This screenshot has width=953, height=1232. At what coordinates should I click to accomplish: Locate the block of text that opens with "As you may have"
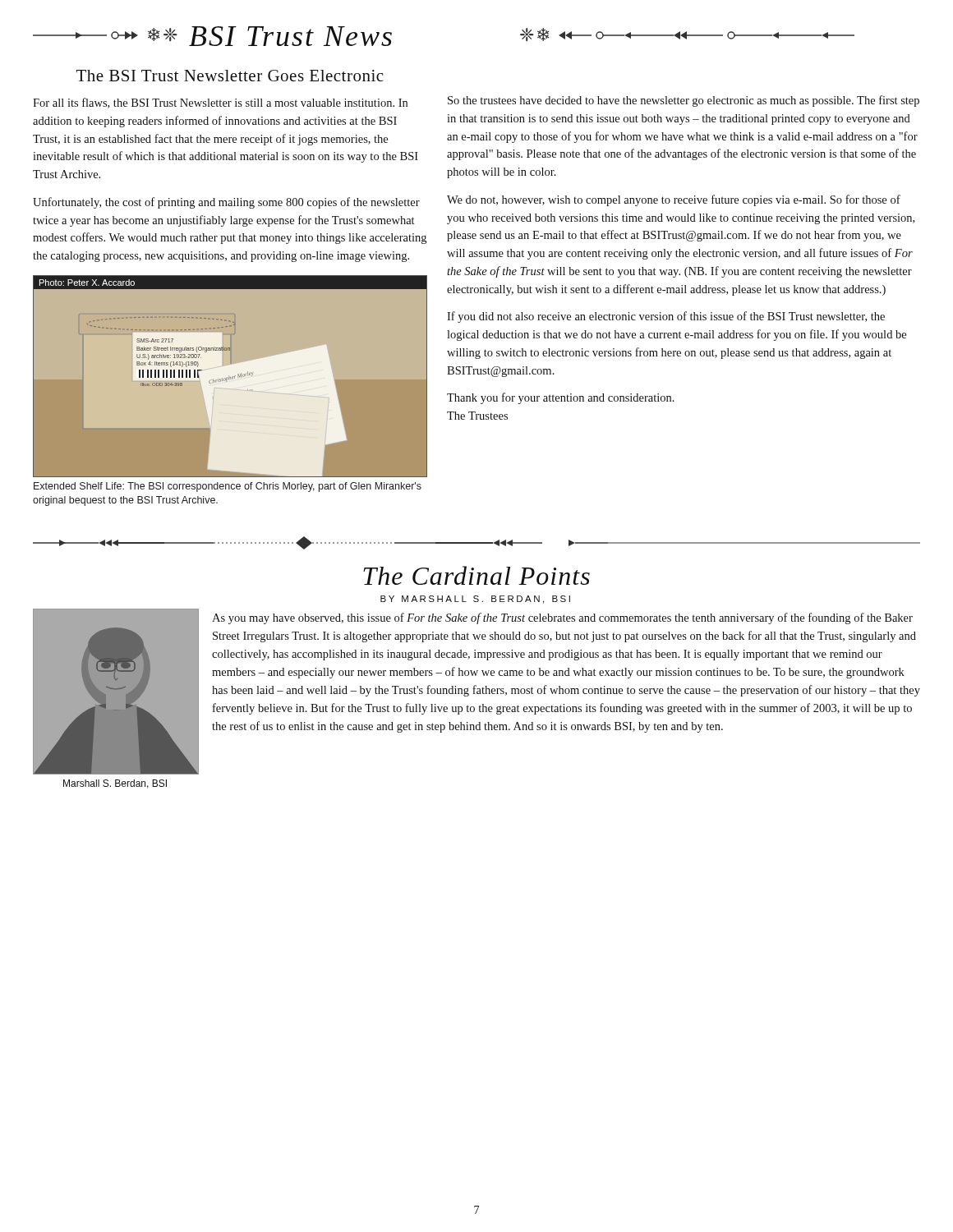pyautogui.click(x=566, y=672)
